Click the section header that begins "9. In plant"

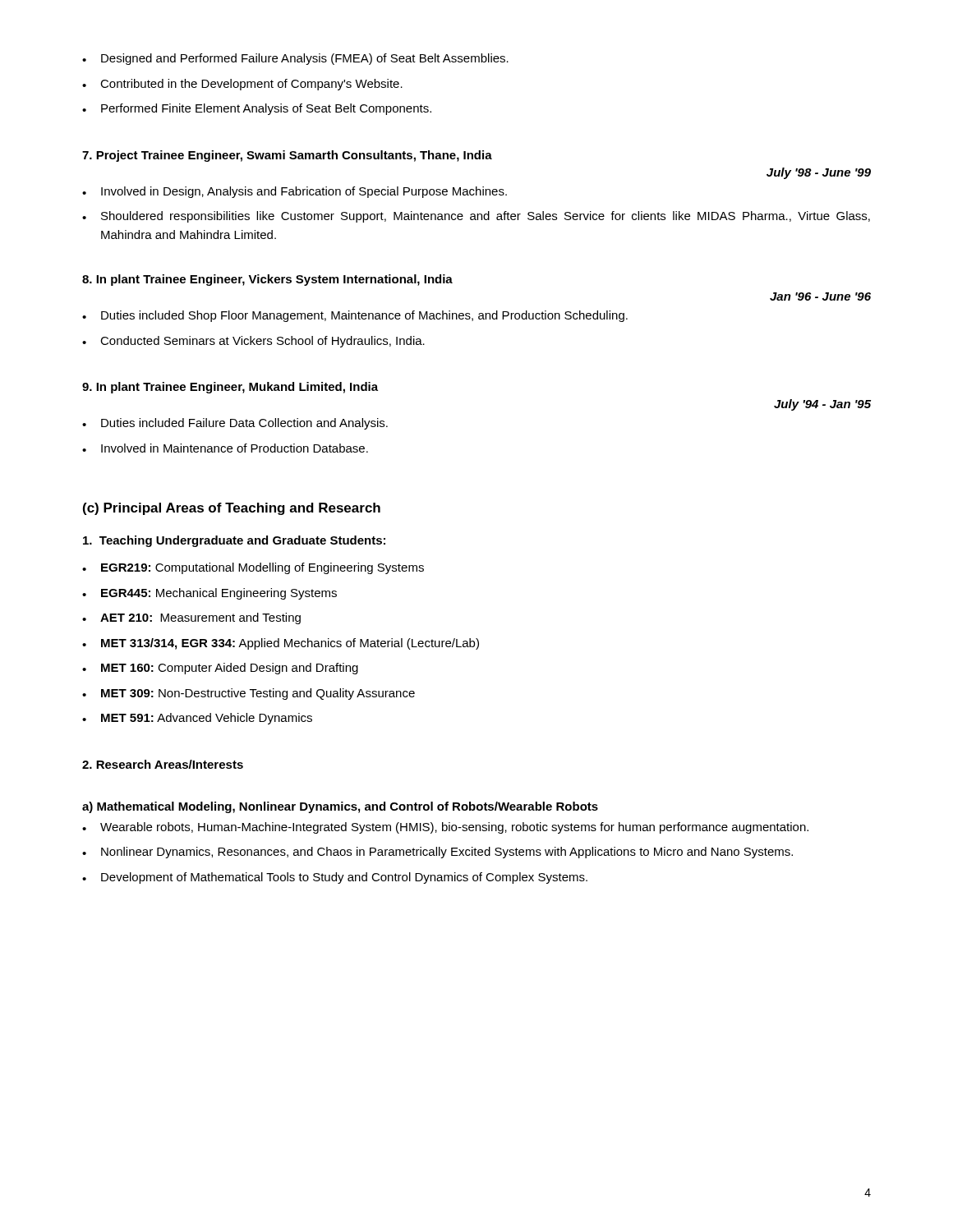pos(230,386)
